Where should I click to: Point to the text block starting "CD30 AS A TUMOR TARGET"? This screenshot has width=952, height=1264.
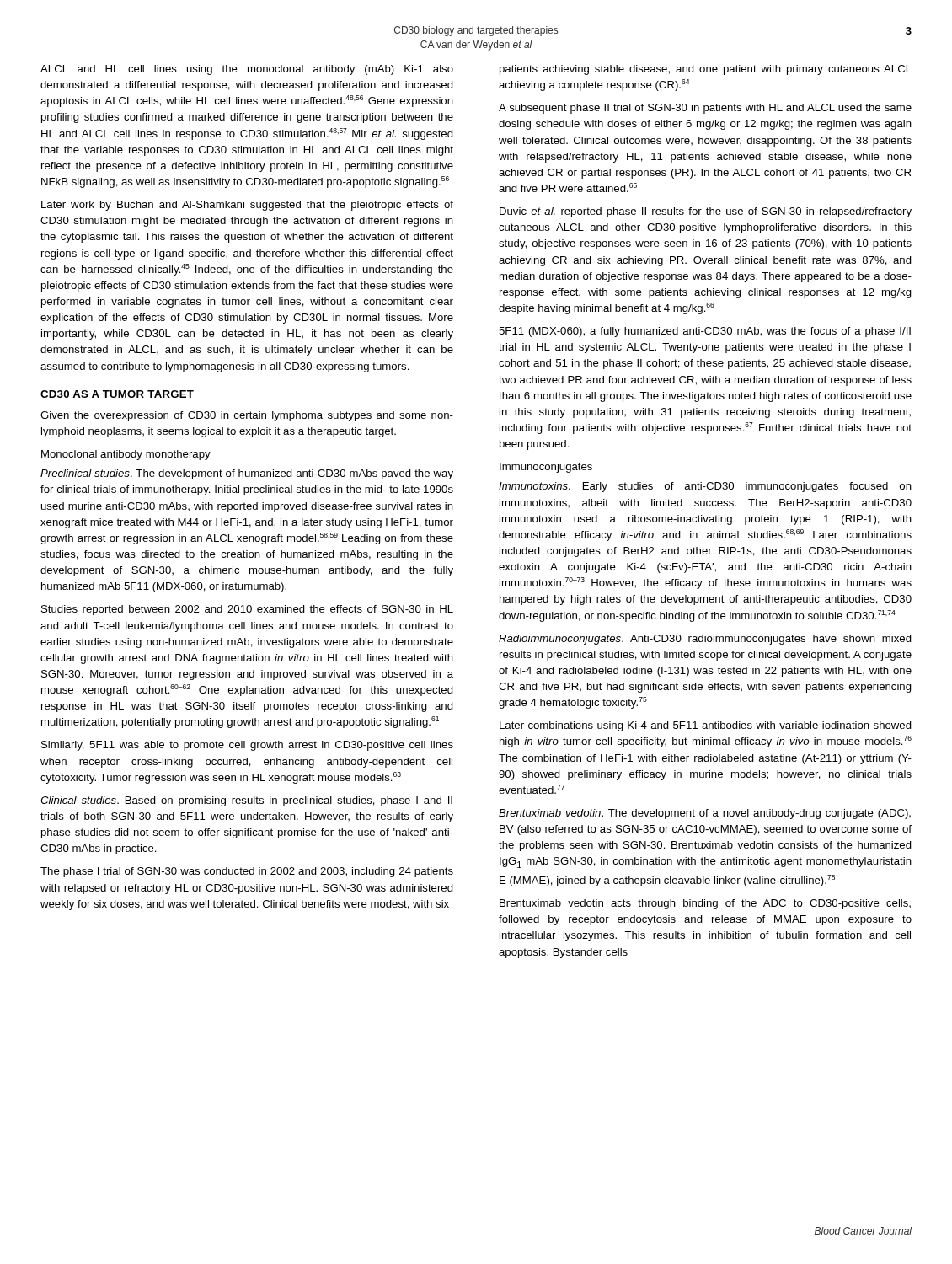click(x=117, y=394)
